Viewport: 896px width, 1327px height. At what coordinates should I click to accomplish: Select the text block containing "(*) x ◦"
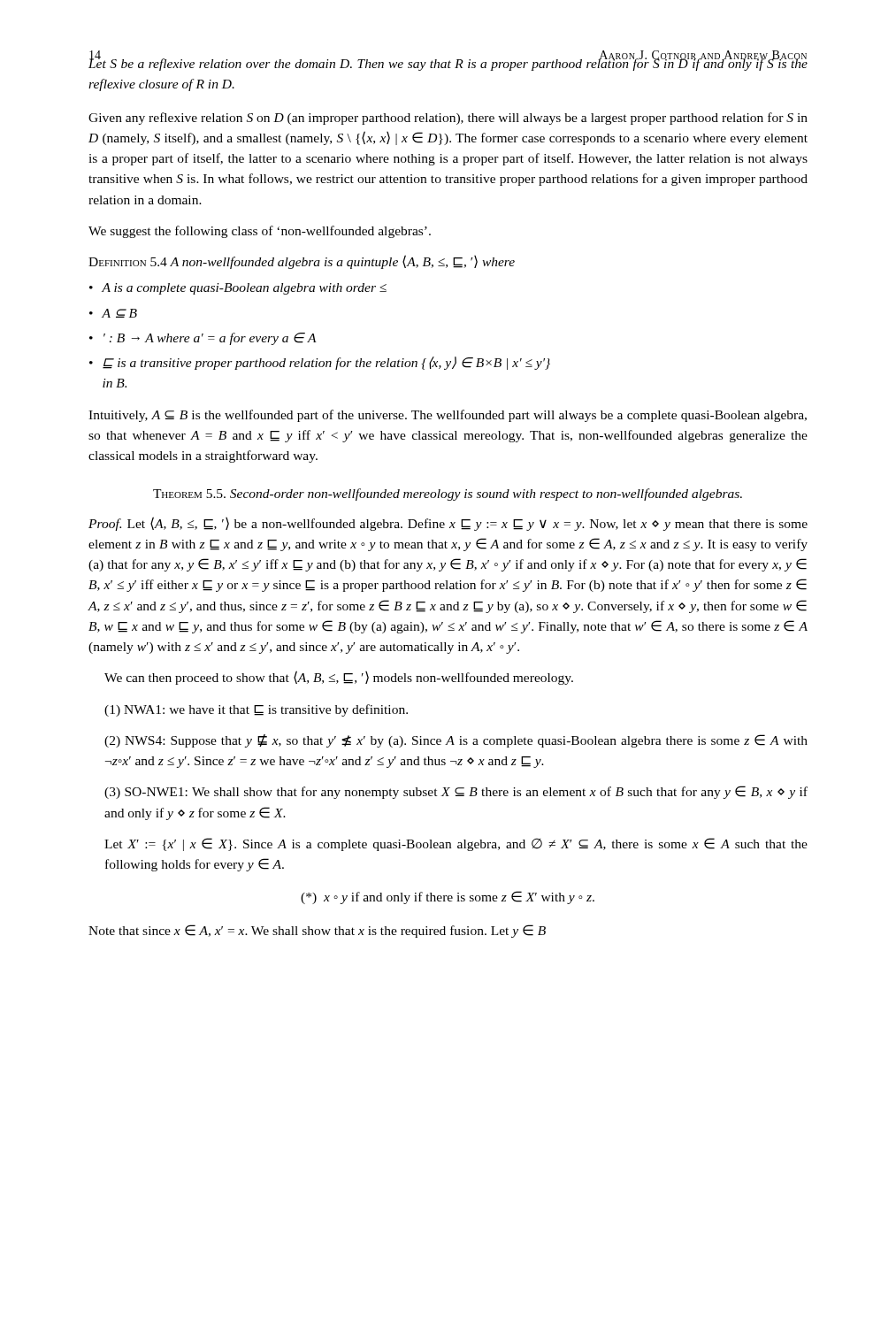(448, 897)
